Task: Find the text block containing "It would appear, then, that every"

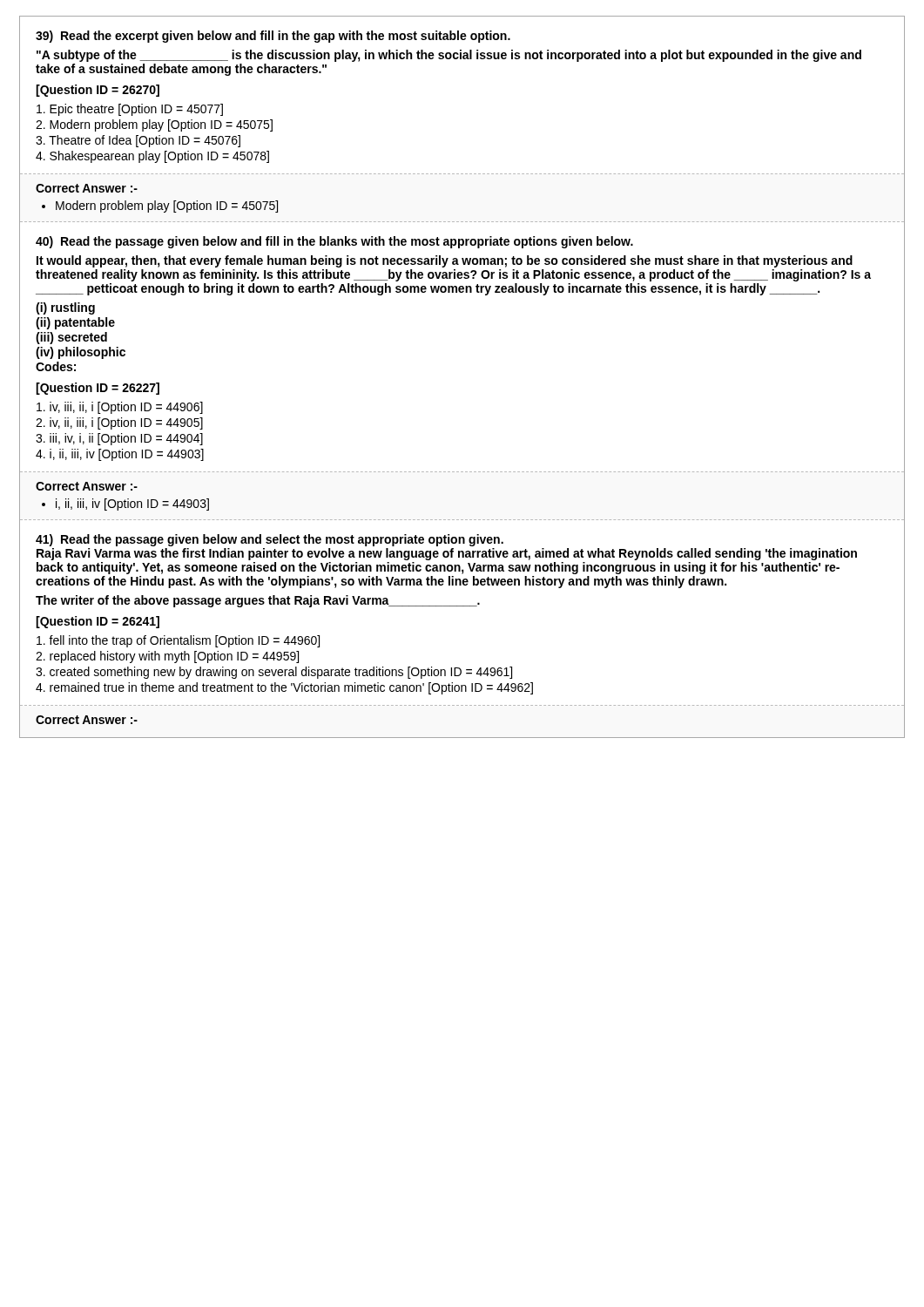Action: [453, 274]
